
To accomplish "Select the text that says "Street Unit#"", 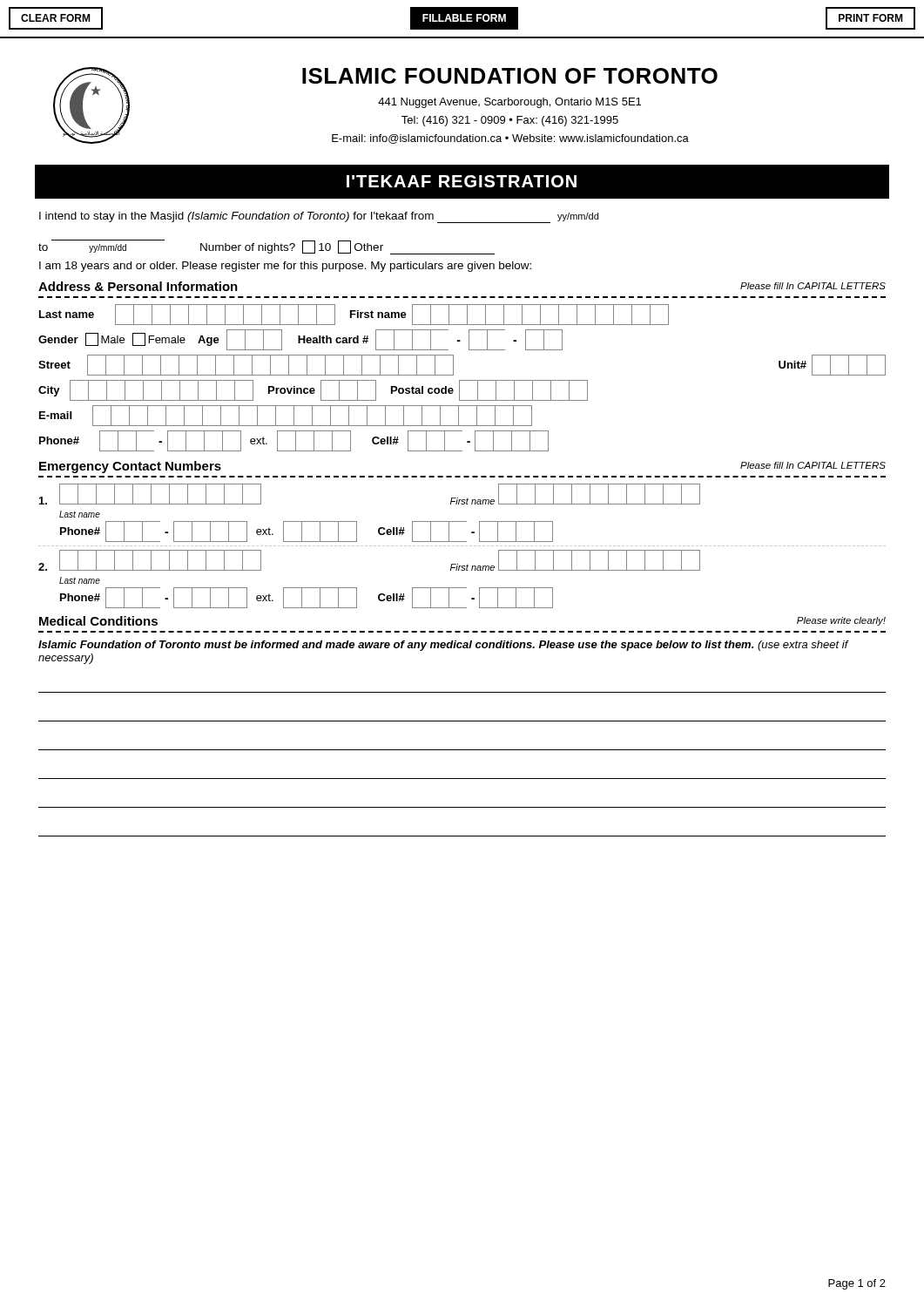I will coord(462,365).
